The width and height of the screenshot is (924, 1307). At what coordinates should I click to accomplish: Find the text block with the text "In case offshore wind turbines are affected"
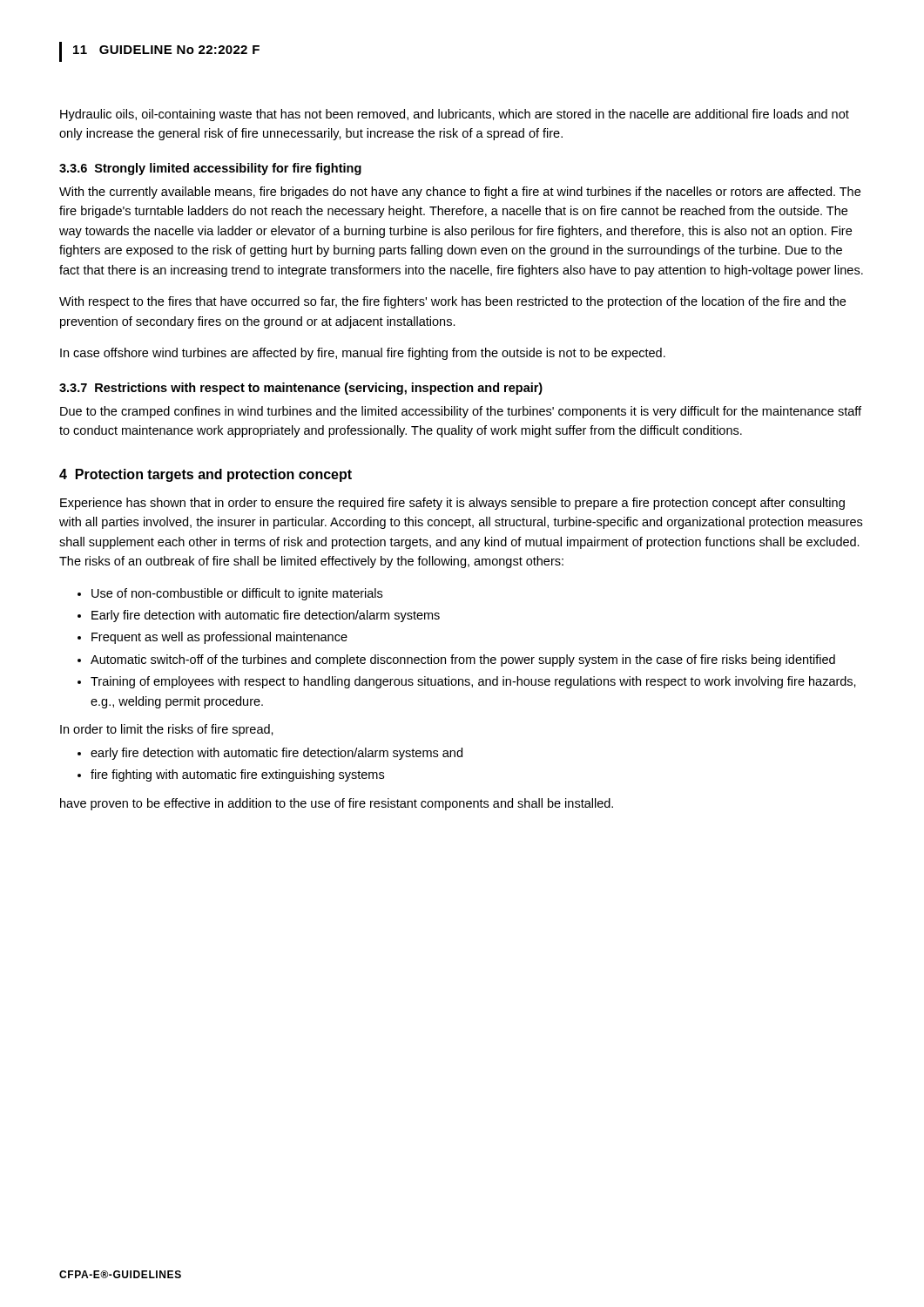[x=363, y=353]
